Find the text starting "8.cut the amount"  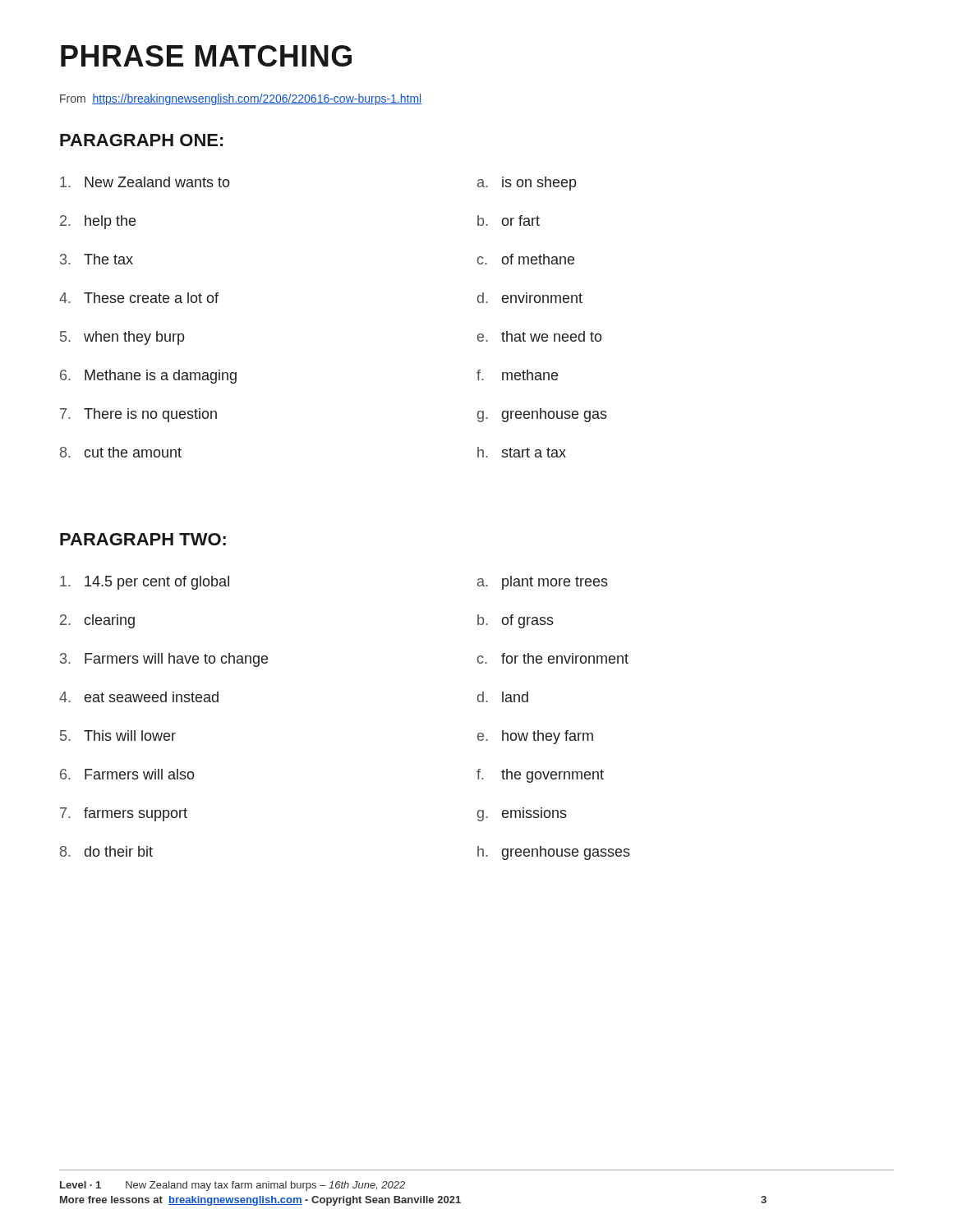click(120, 453)
